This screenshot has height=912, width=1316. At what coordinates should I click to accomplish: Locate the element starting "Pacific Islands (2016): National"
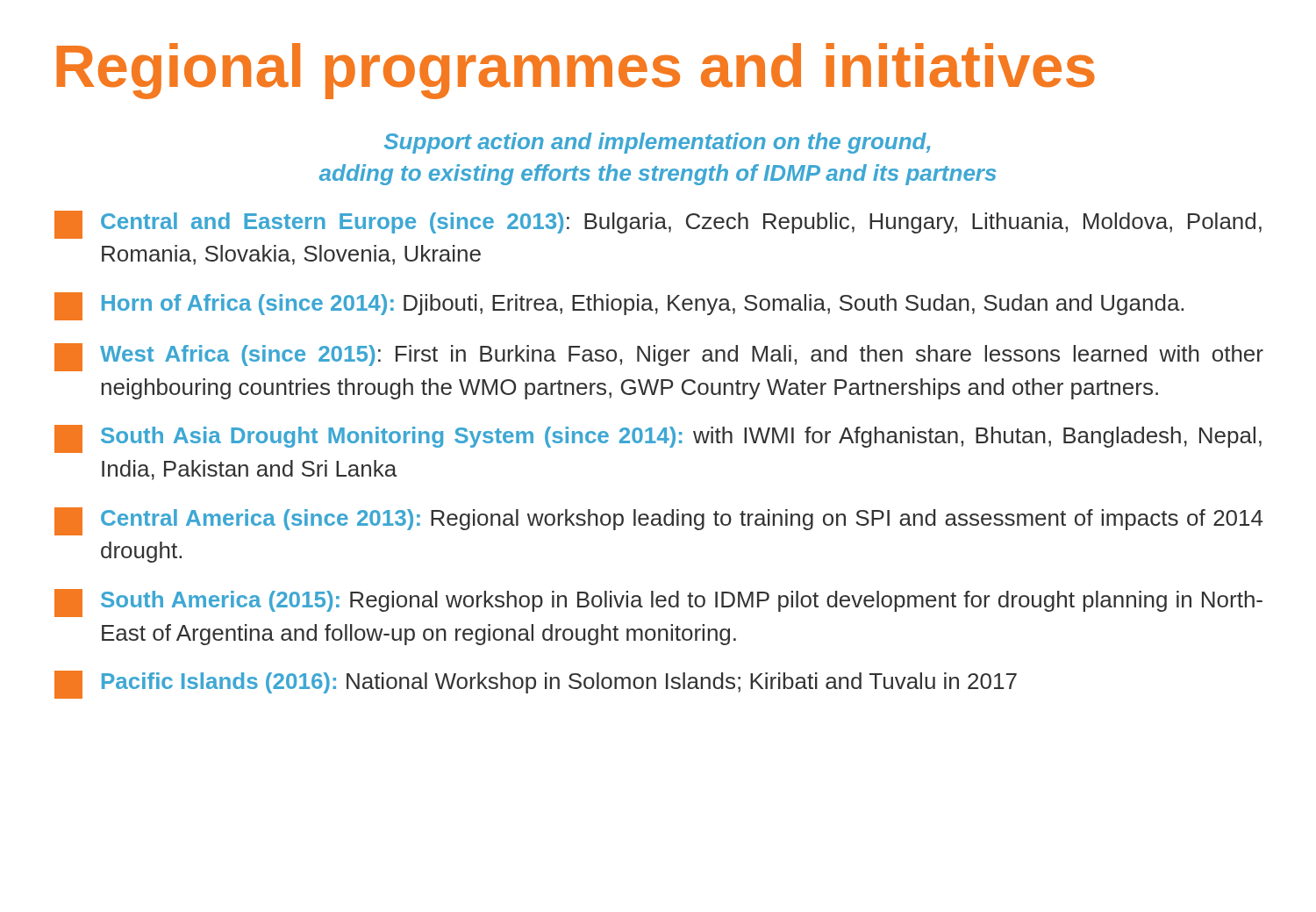point(535,683)
